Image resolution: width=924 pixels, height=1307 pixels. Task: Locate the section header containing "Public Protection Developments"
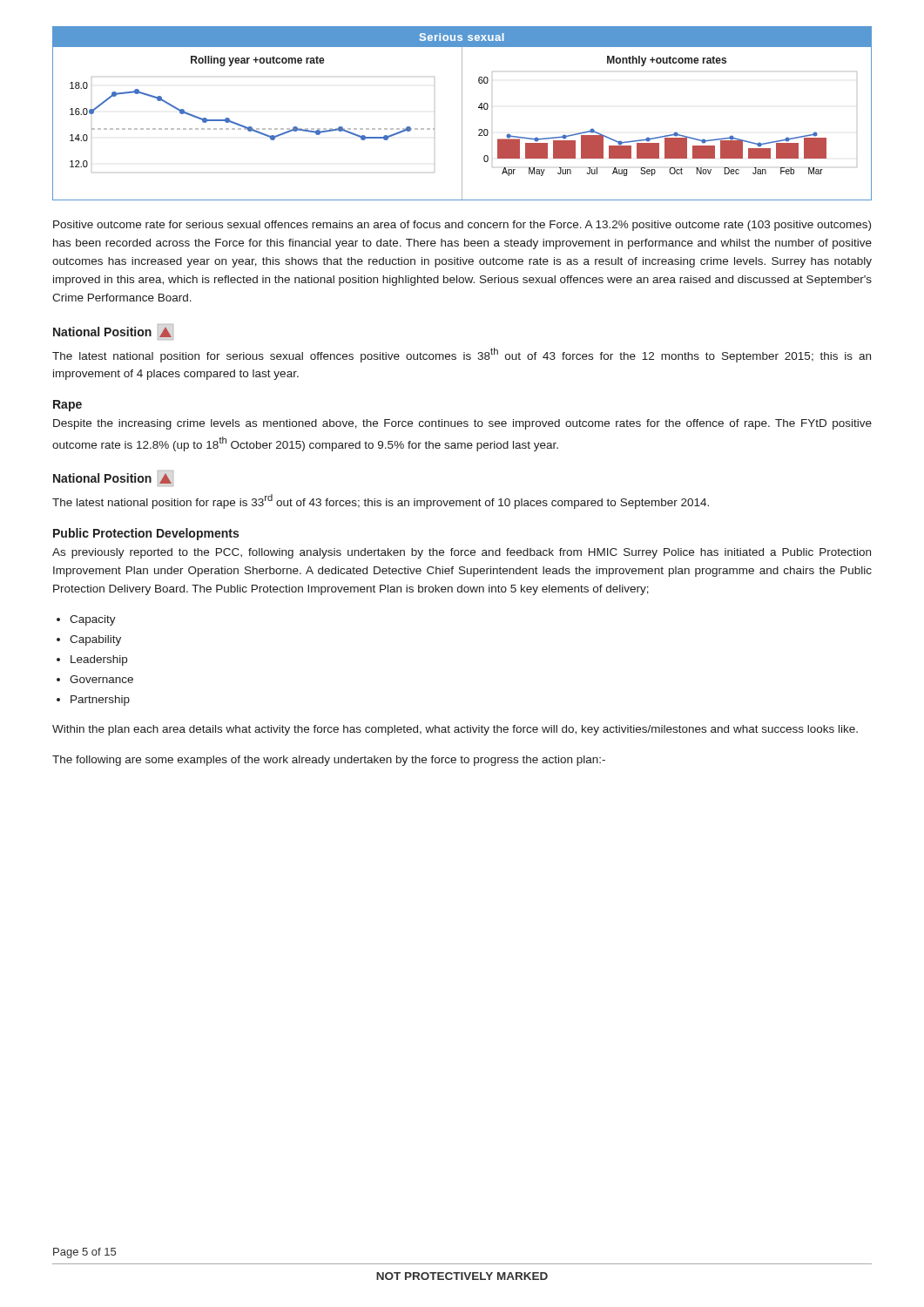tap(146, 533)
